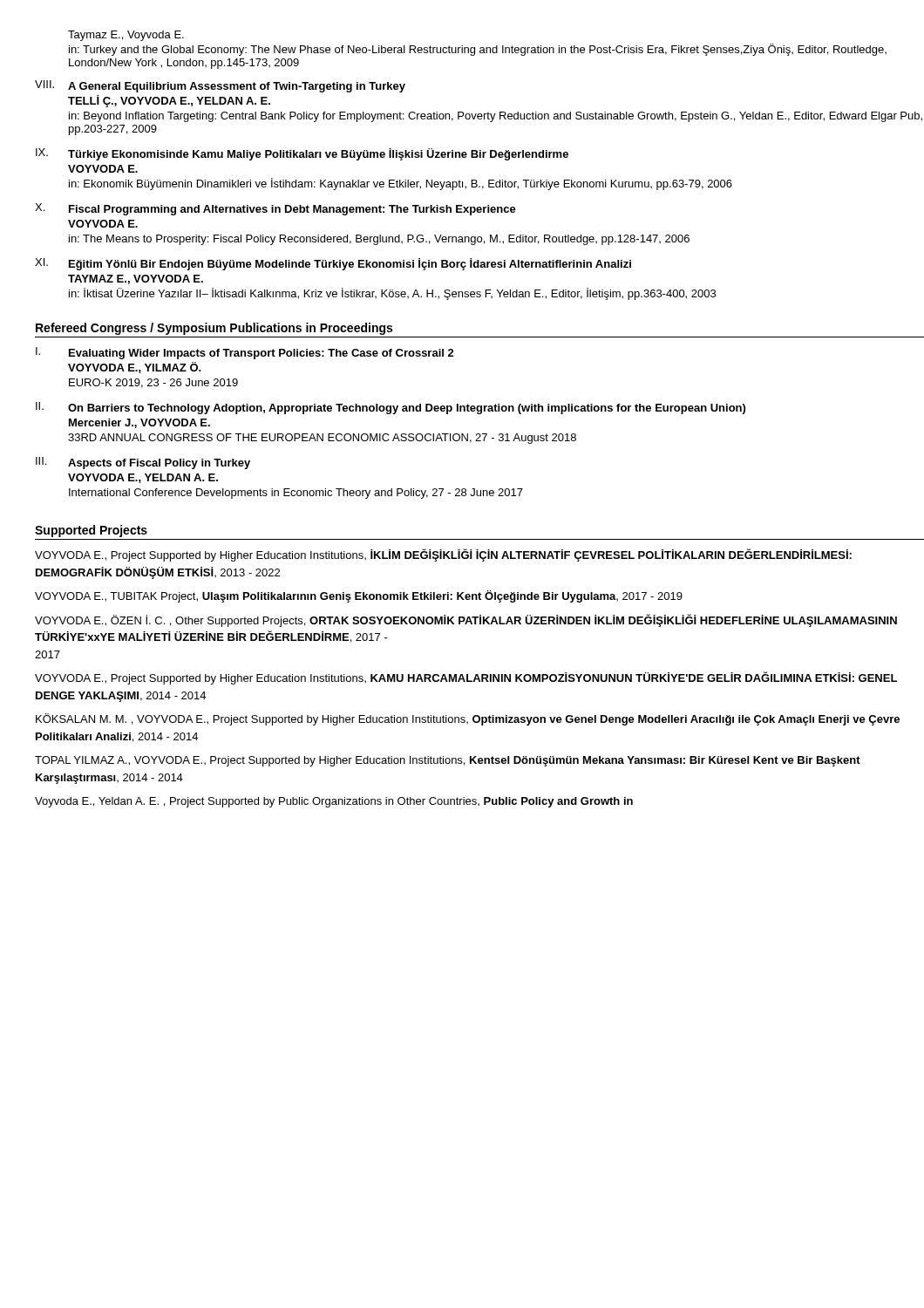924x1308 pixels.
Task: Find the list item that says "IX. Türkiye Ekonomisinde Kamu Maliye Politikaları ve Büyüme"
Action: point(479,169)
